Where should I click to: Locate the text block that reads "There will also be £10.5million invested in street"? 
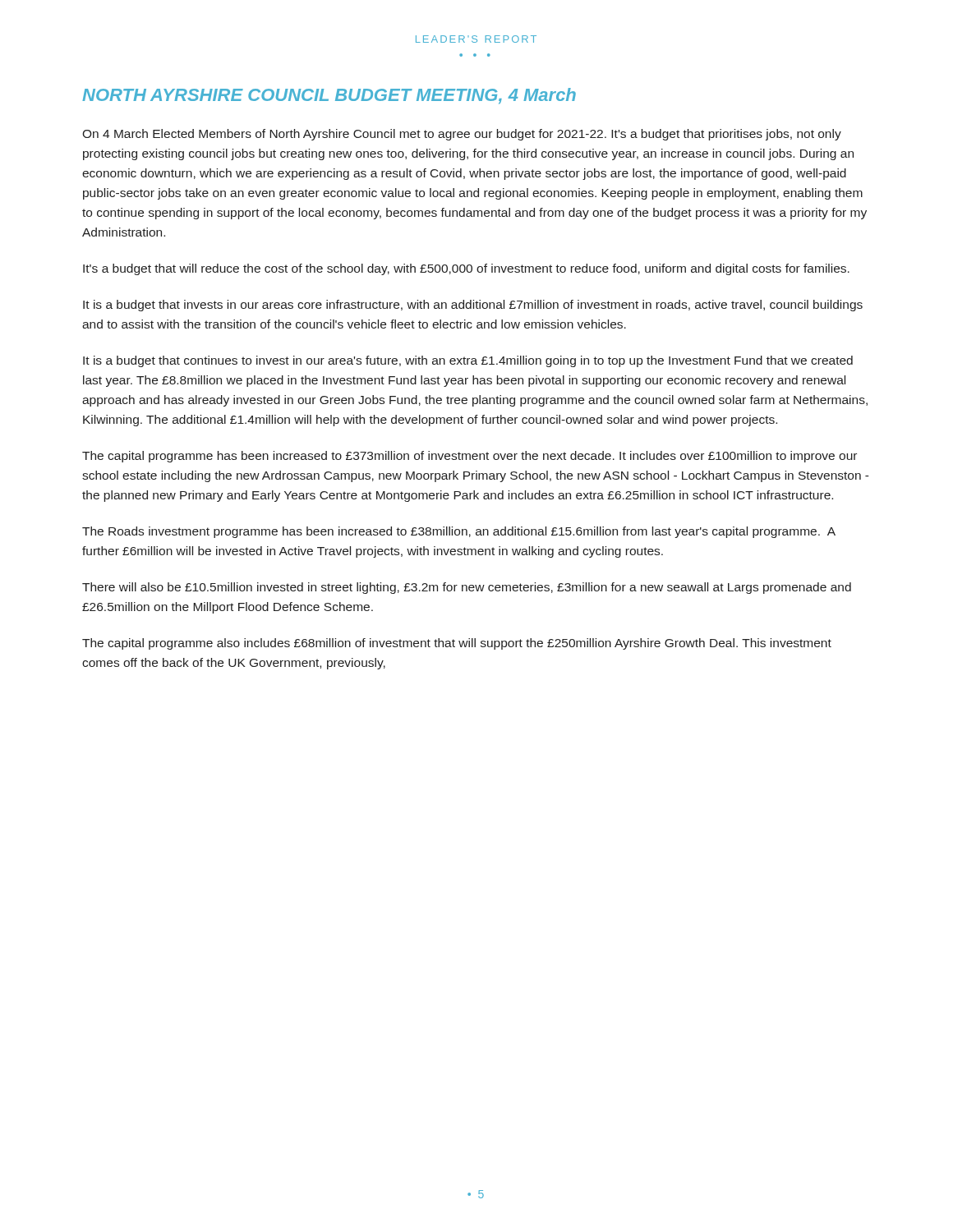tap(467, 597)
